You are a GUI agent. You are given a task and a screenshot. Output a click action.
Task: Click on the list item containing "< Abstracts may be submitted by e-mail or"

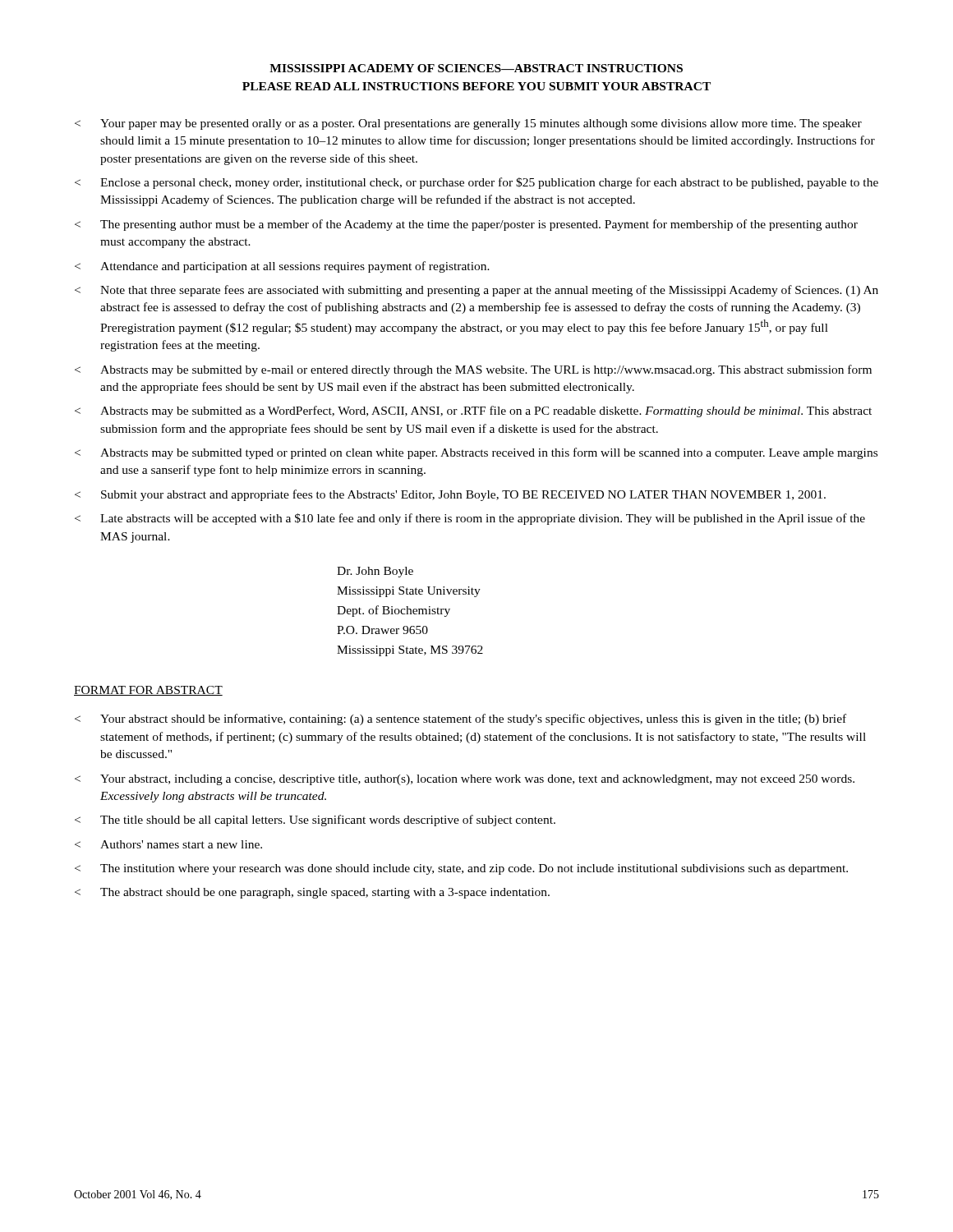point(476,378)
